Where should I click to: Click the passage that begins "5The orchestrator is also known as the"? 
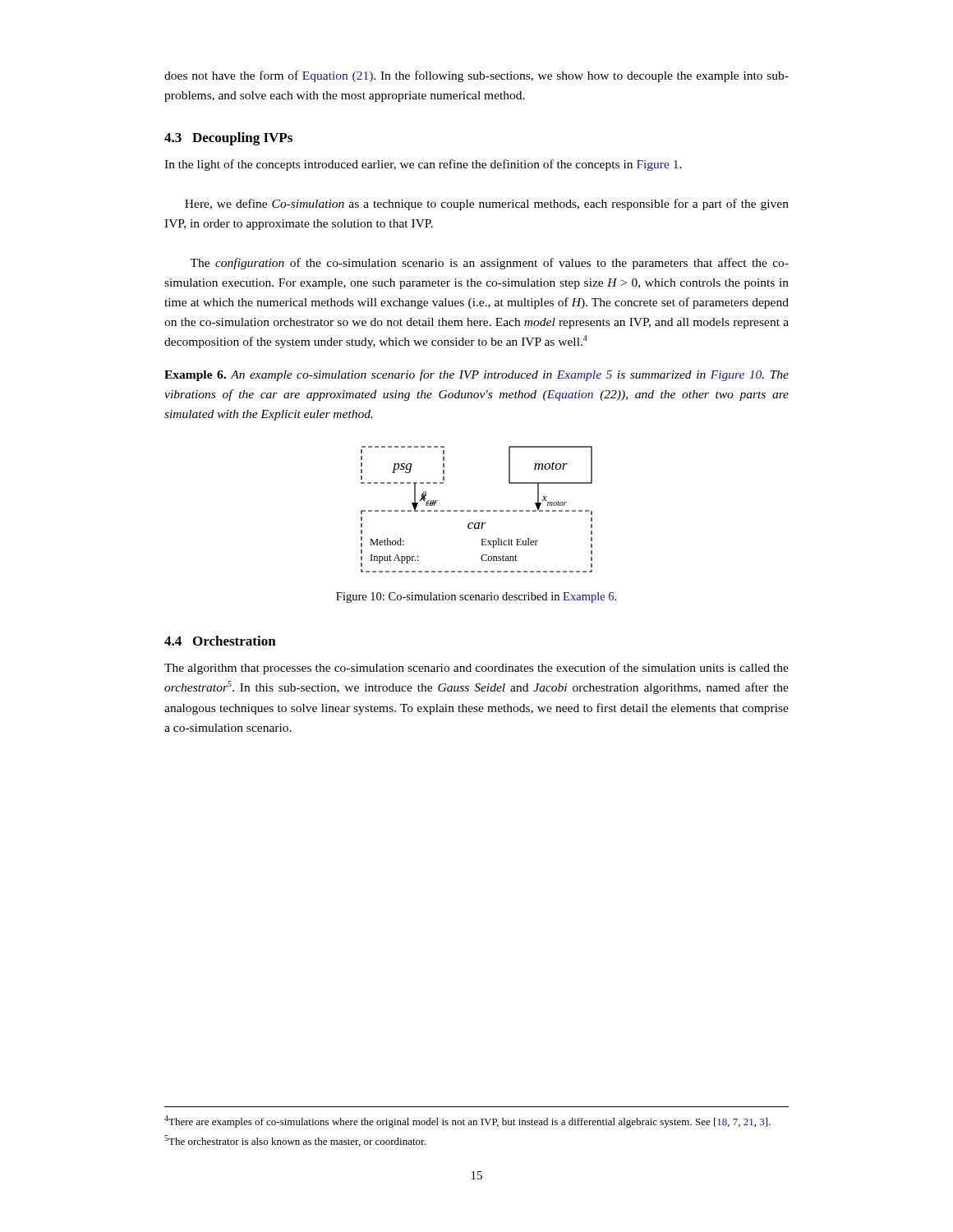(x=295, y=1141)
